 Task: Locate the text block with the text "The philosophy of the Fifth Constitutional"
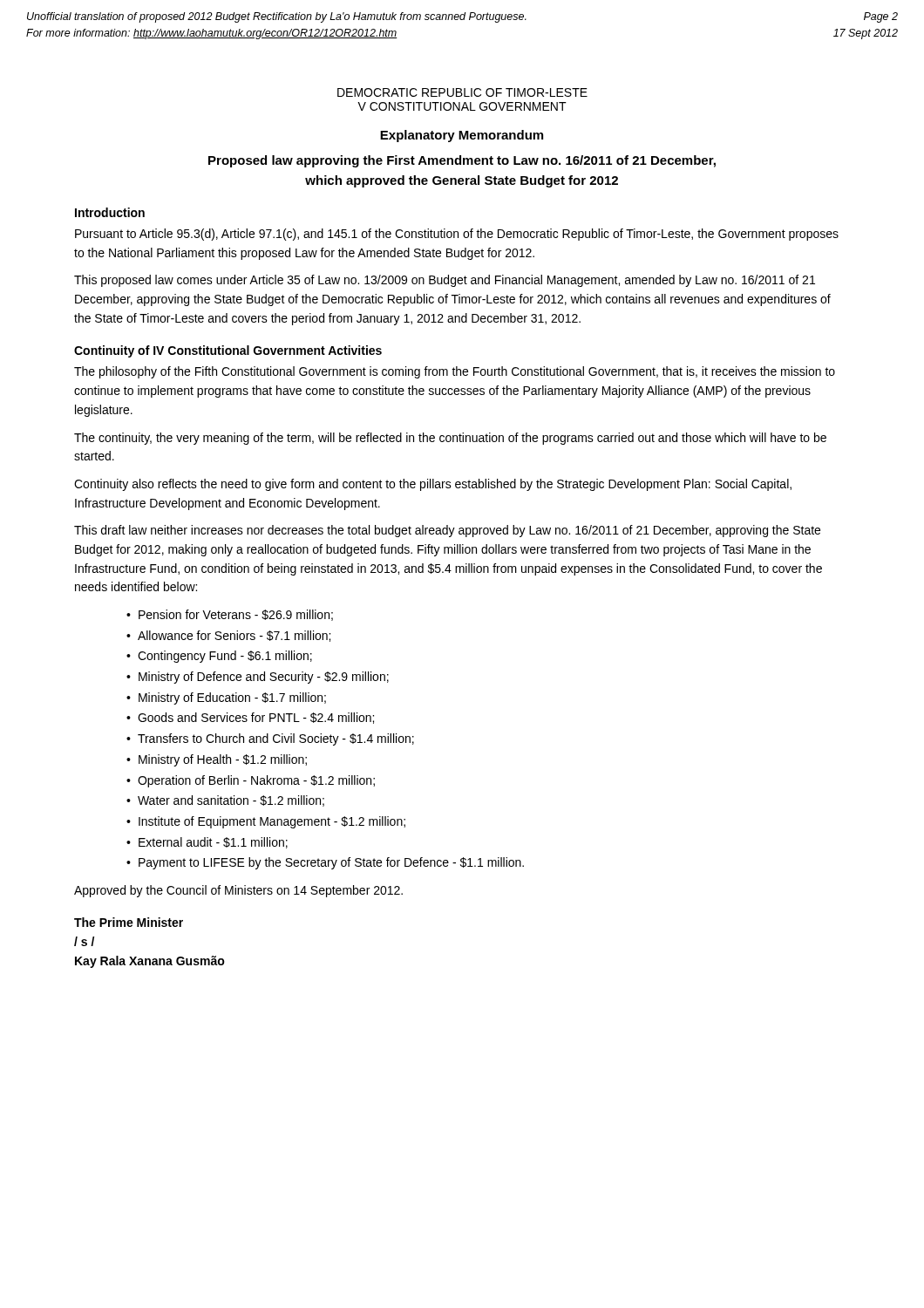[455, 391]
